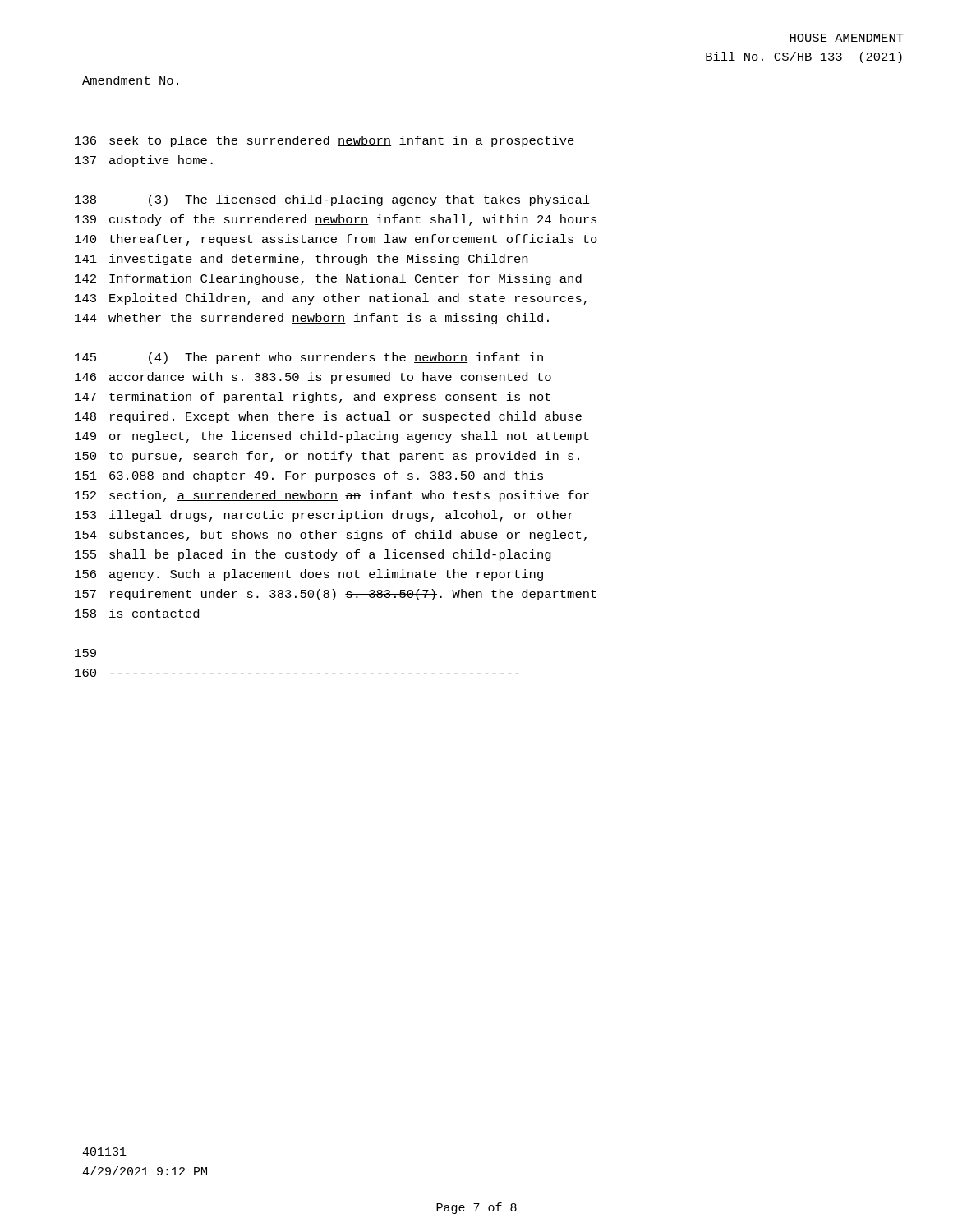Find "Amendment No." on this page
953x1232 pixels.
pyautogui.click(x=132, y=81)
